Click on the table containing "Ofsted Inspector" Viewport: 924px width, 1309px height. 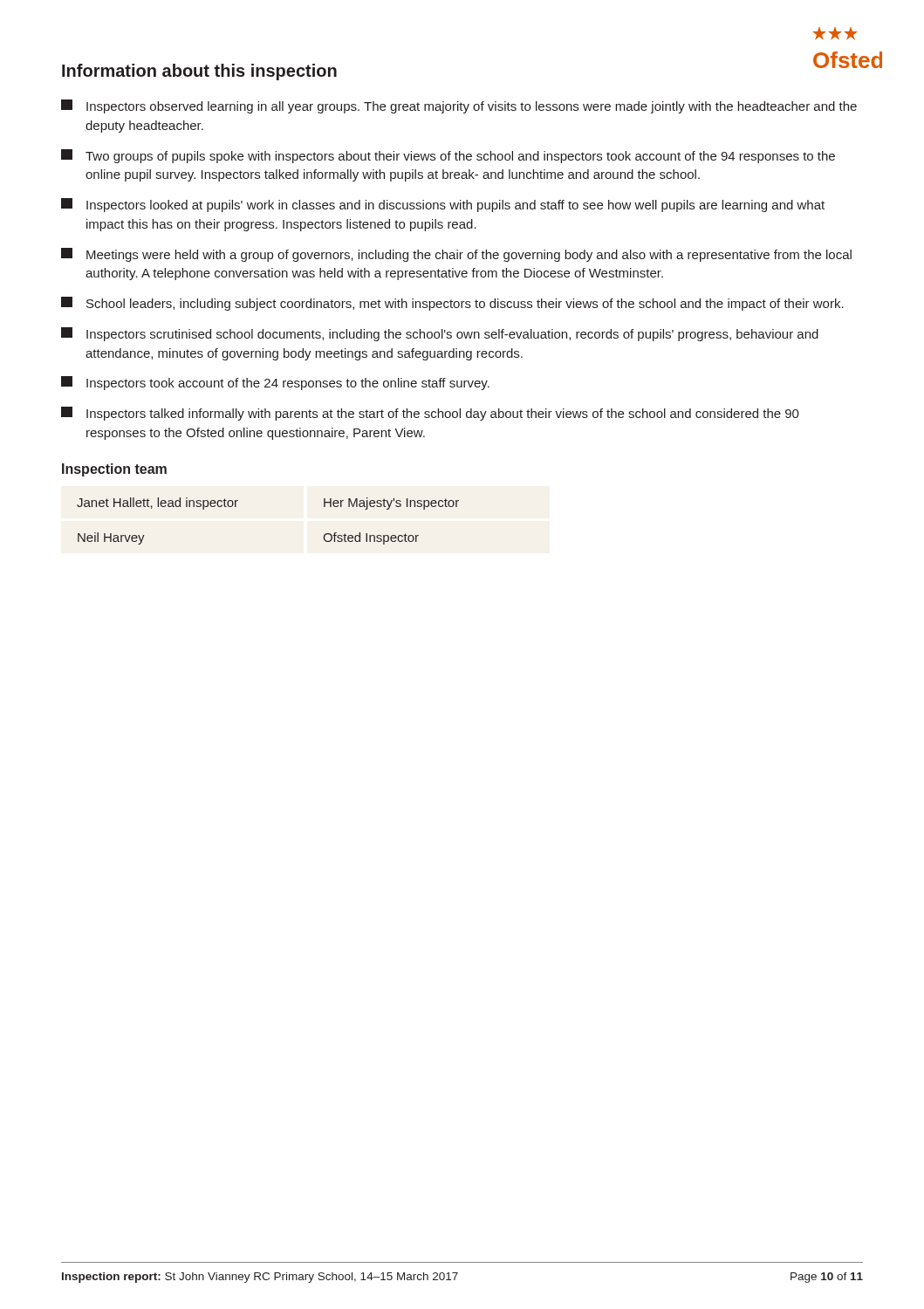click(462, 519)
